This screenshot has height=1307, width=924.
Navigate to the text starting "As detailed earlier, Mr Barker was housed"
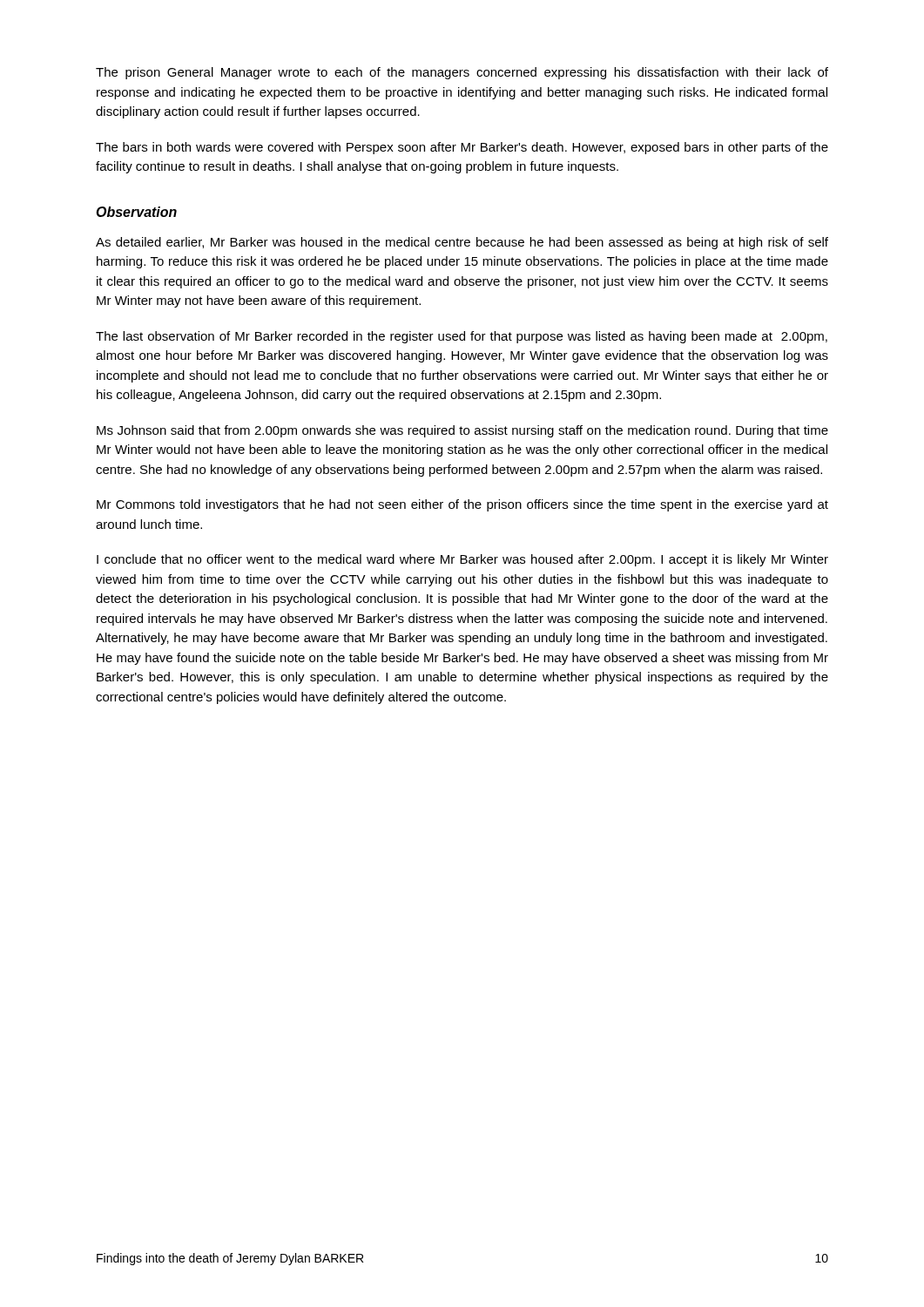click(x=462, y=271)
